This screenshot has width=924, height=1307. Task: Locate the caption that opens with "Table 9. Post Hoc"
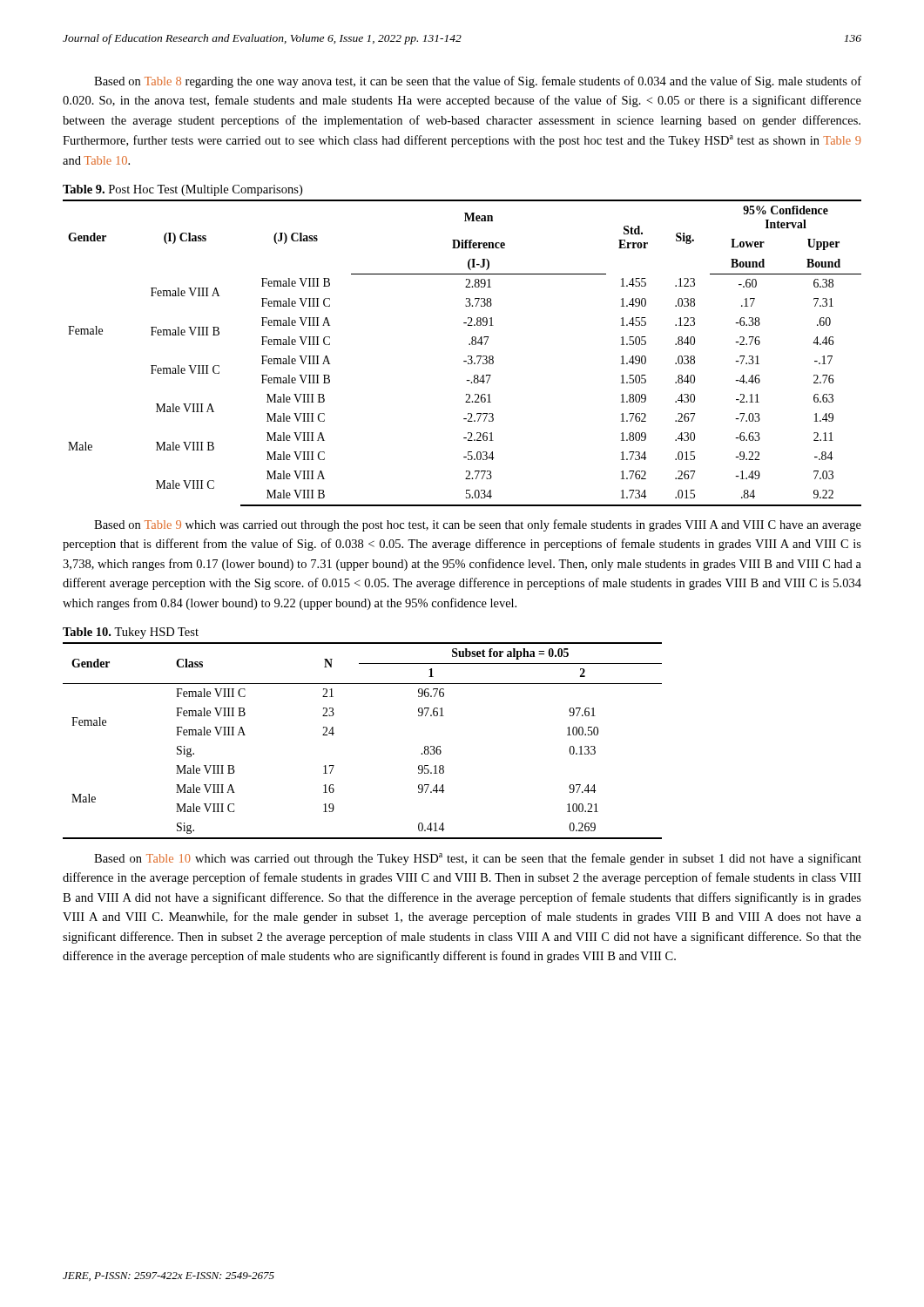click(x=183, y=189)
